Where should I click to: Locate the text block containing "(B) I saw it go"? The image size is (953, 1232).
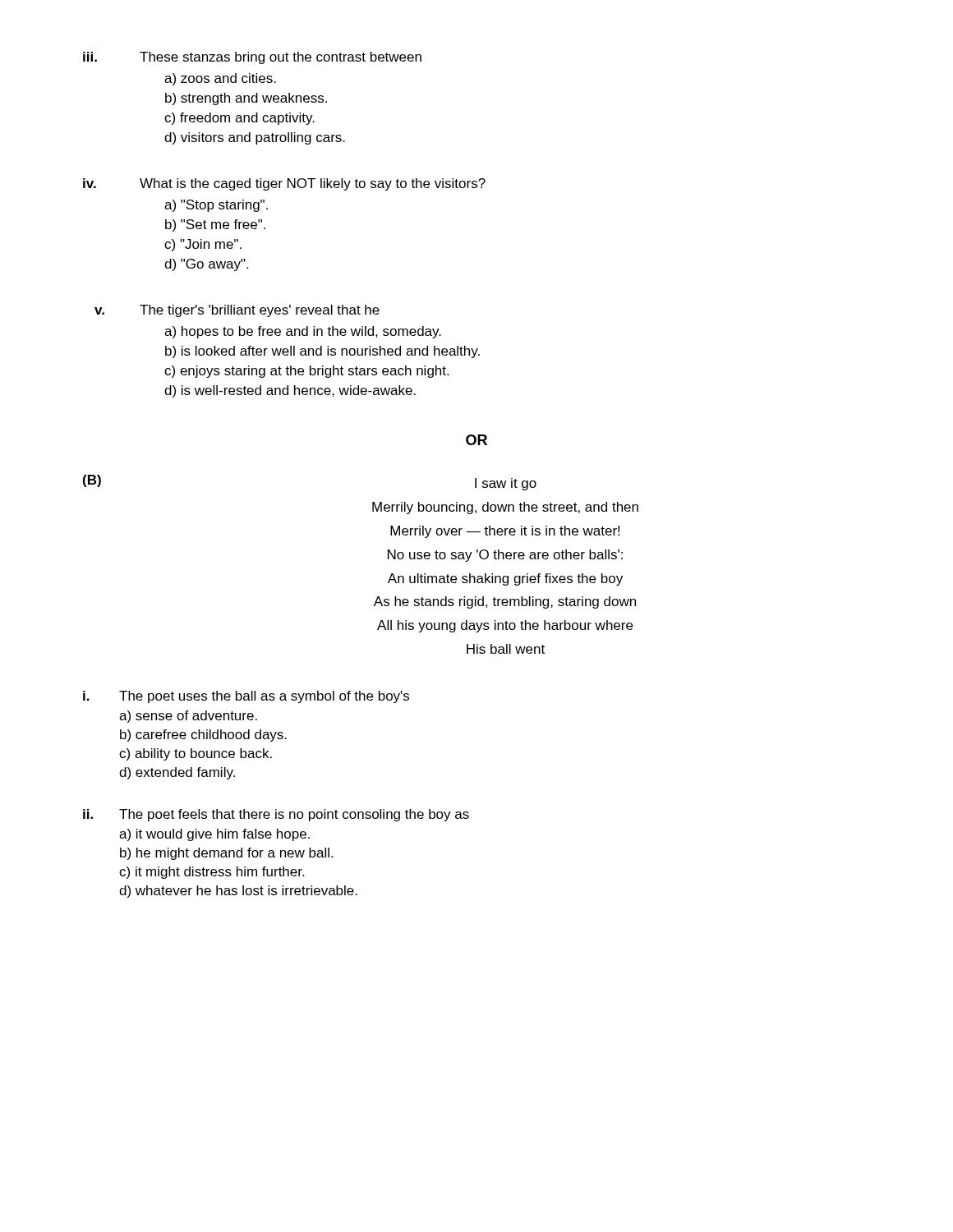point(476,567)
